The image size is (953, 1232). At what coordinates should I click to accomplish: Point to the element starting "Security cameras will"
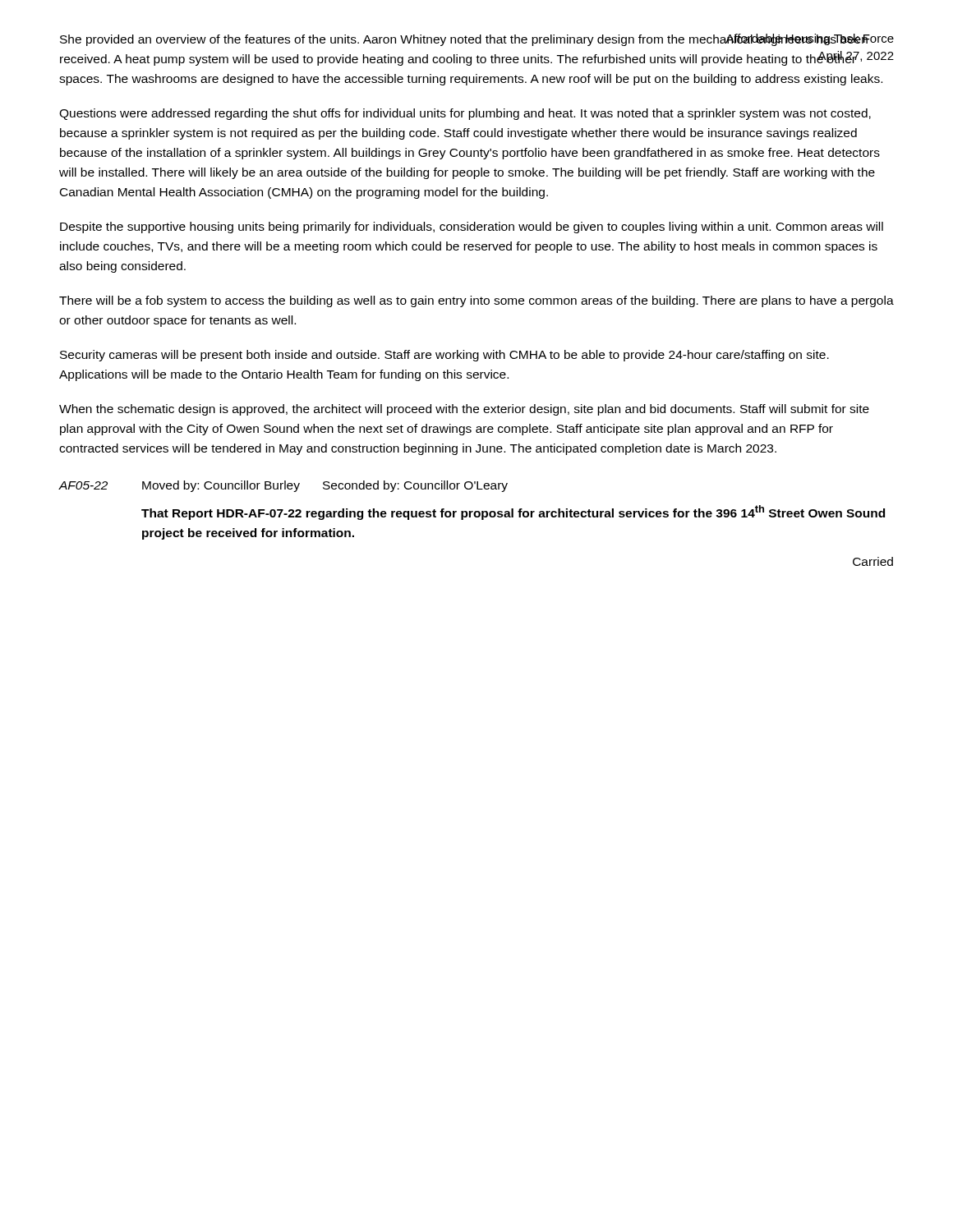(x=444, y=364)
